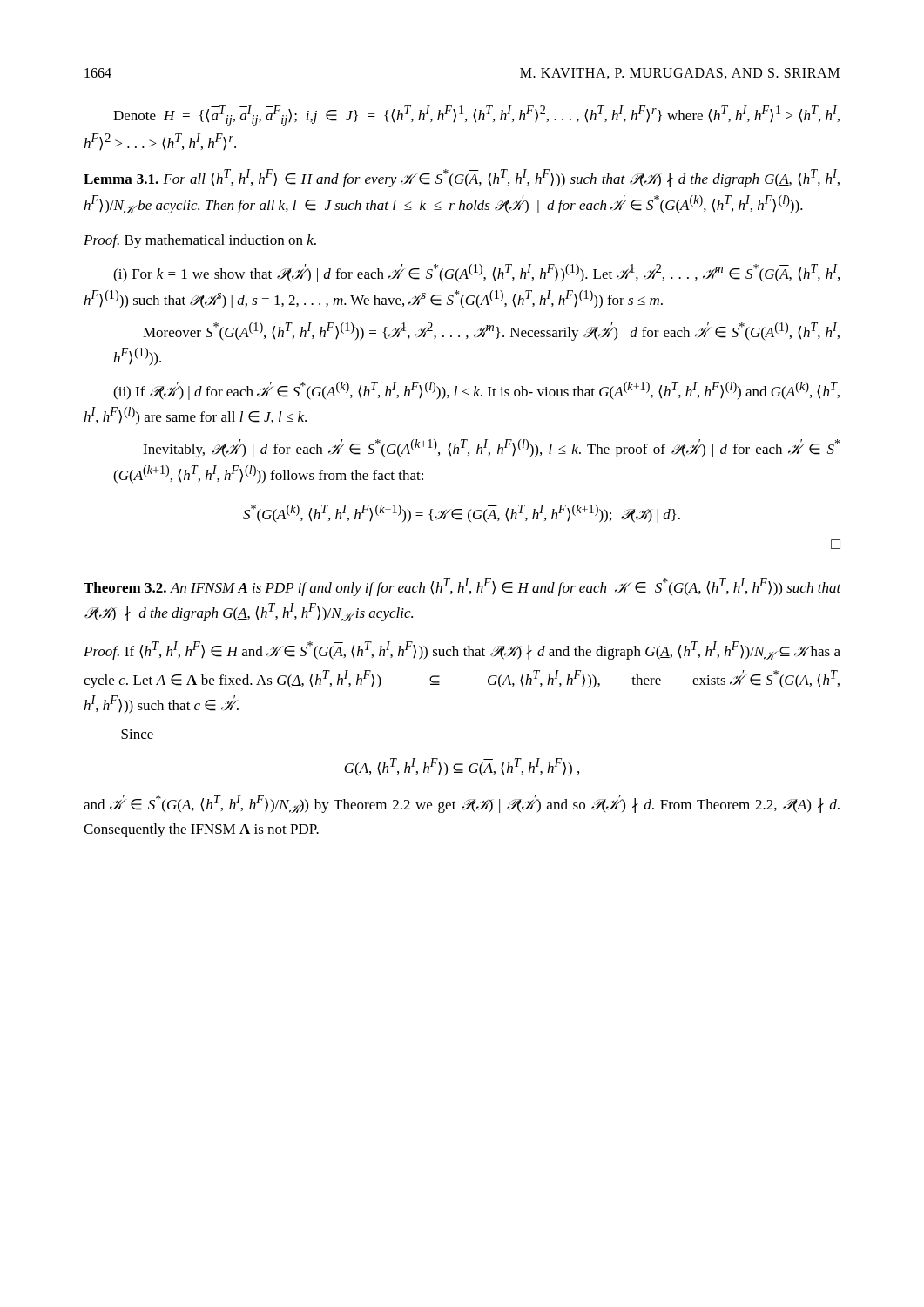Viewport: 924px width, 1307px height.
Task: Find the formula with the text "G(A, ⟨hT, hI, hF⟩) ⊆"
Action: (x=462, y=766)
